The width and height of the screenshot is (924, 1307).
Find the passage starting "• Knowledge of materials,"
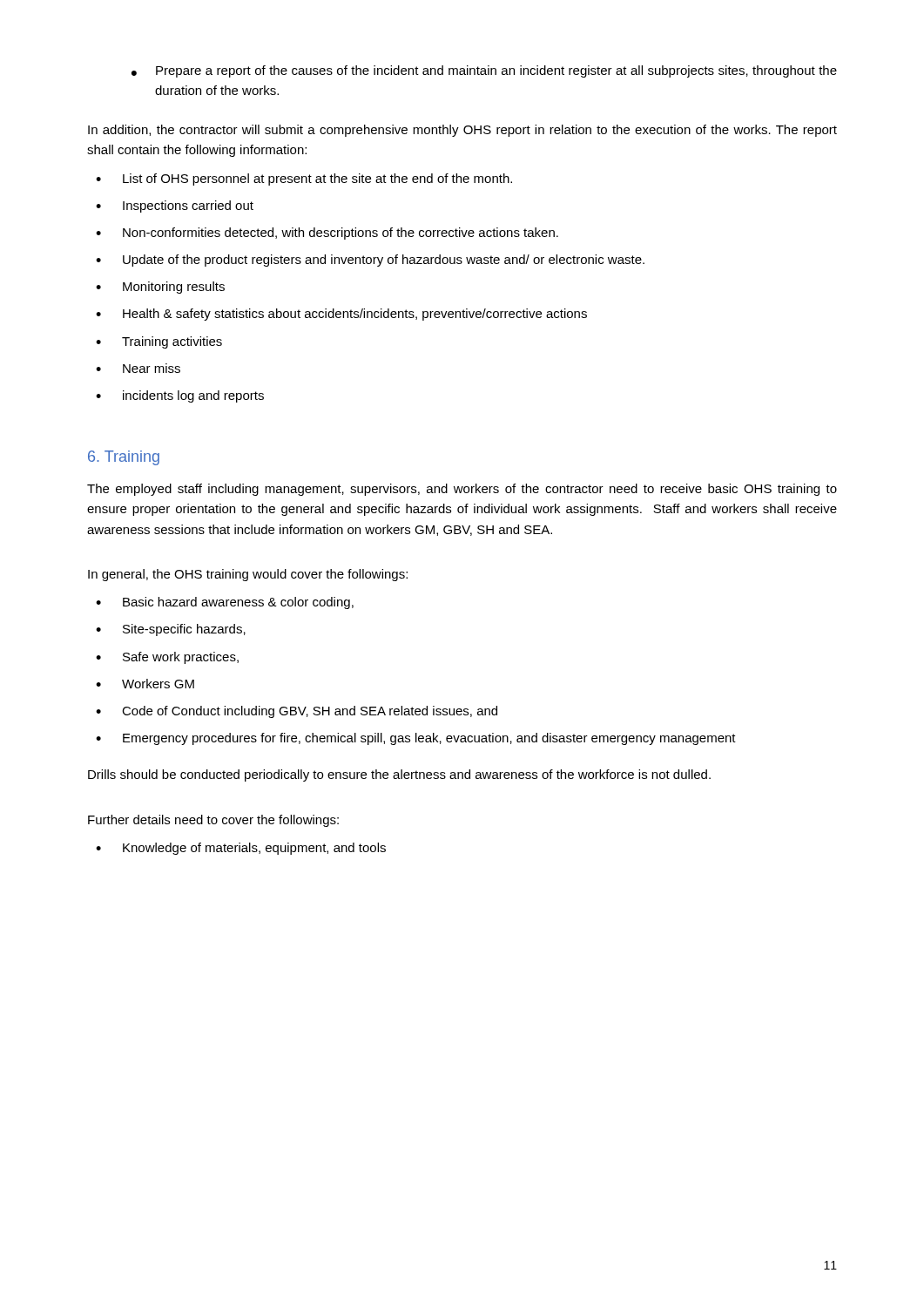[241, 849]
